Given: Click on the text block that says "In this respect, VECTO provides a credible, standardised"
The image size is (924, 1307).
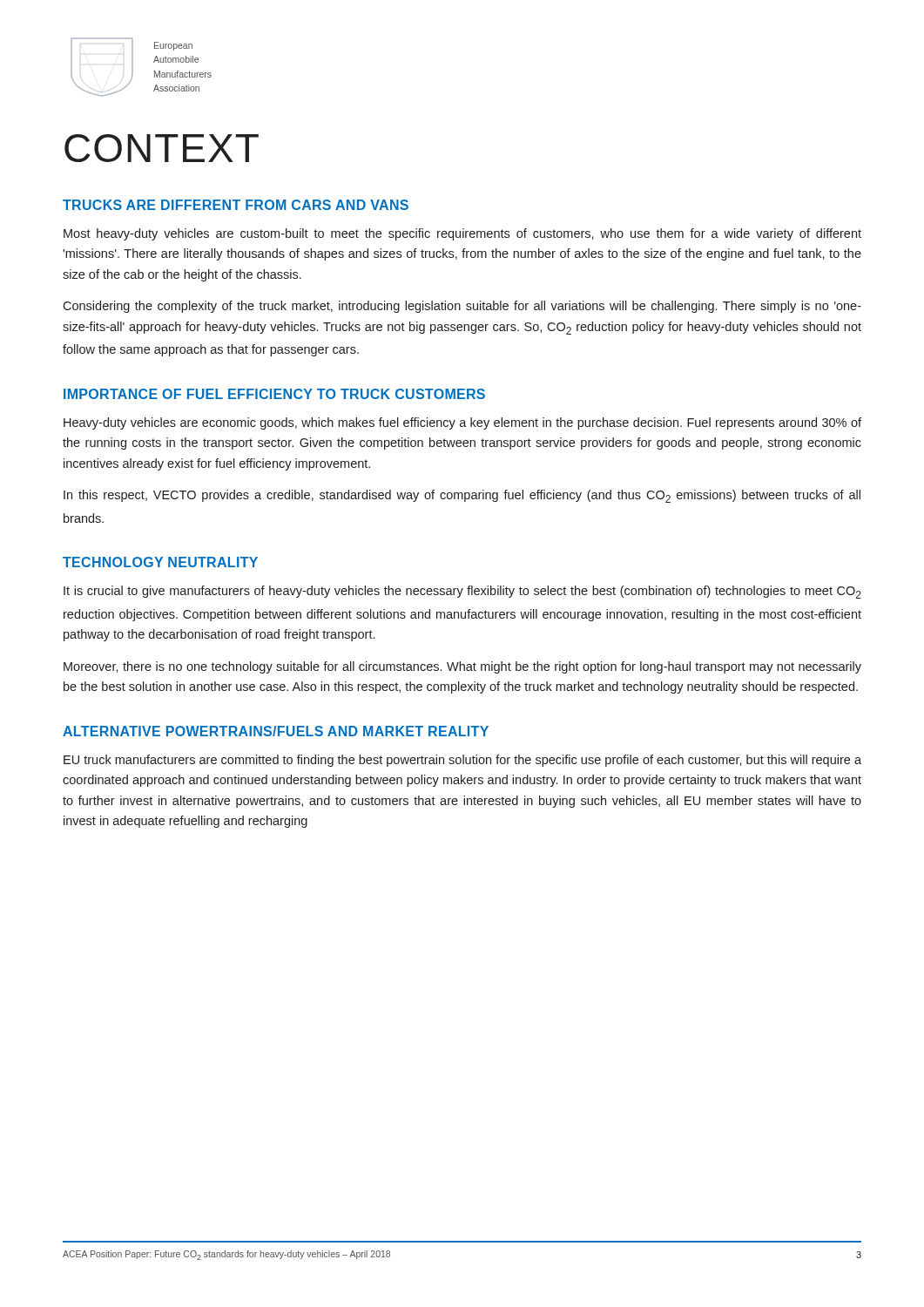Looking at the screenshot, I should 462,507.
